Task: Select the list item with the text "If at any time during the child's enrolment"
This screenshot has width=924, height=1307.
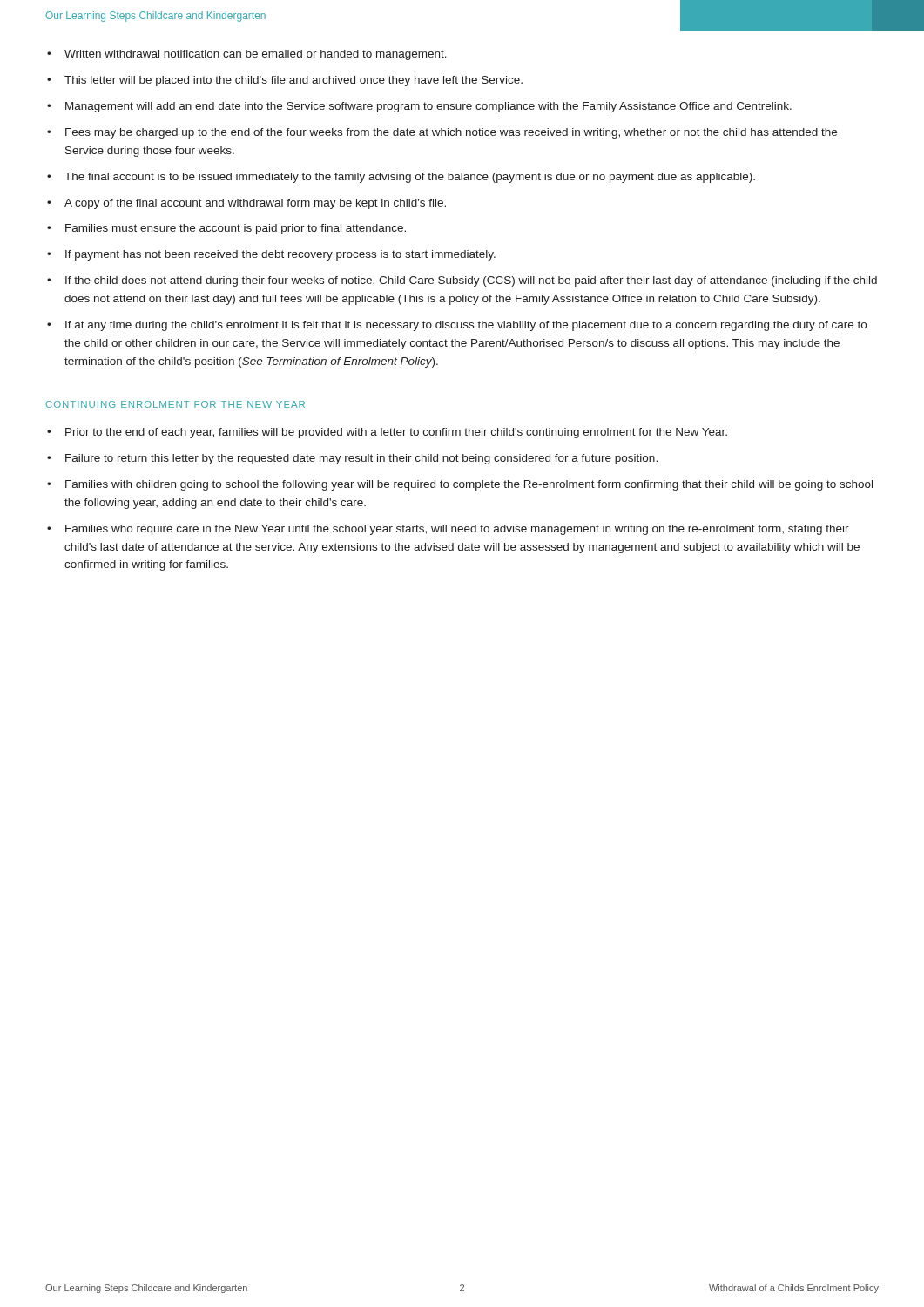Action: point(462,344)
